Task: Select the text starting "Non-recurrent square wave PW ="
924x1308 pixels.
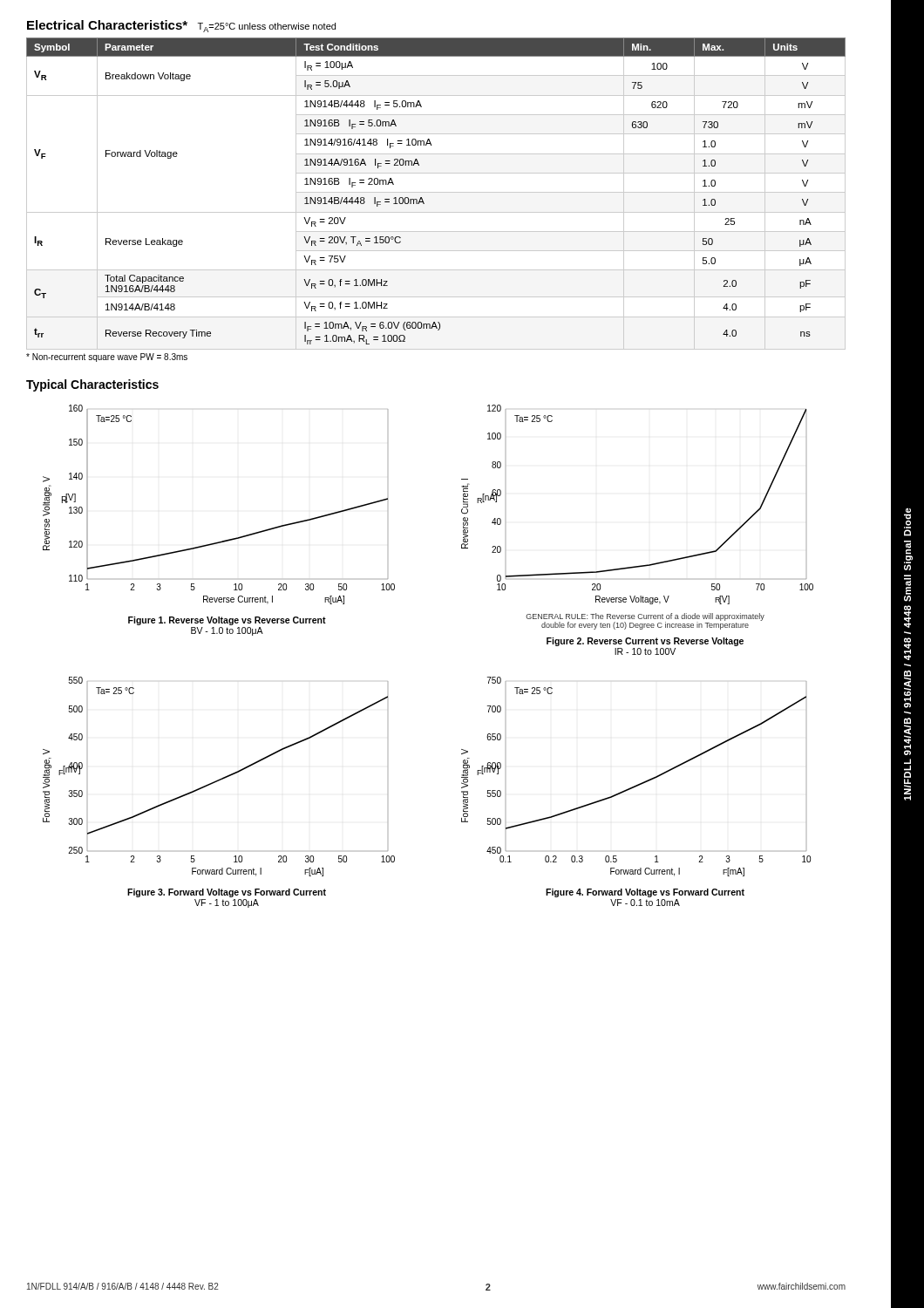Action: coord(107,357)
